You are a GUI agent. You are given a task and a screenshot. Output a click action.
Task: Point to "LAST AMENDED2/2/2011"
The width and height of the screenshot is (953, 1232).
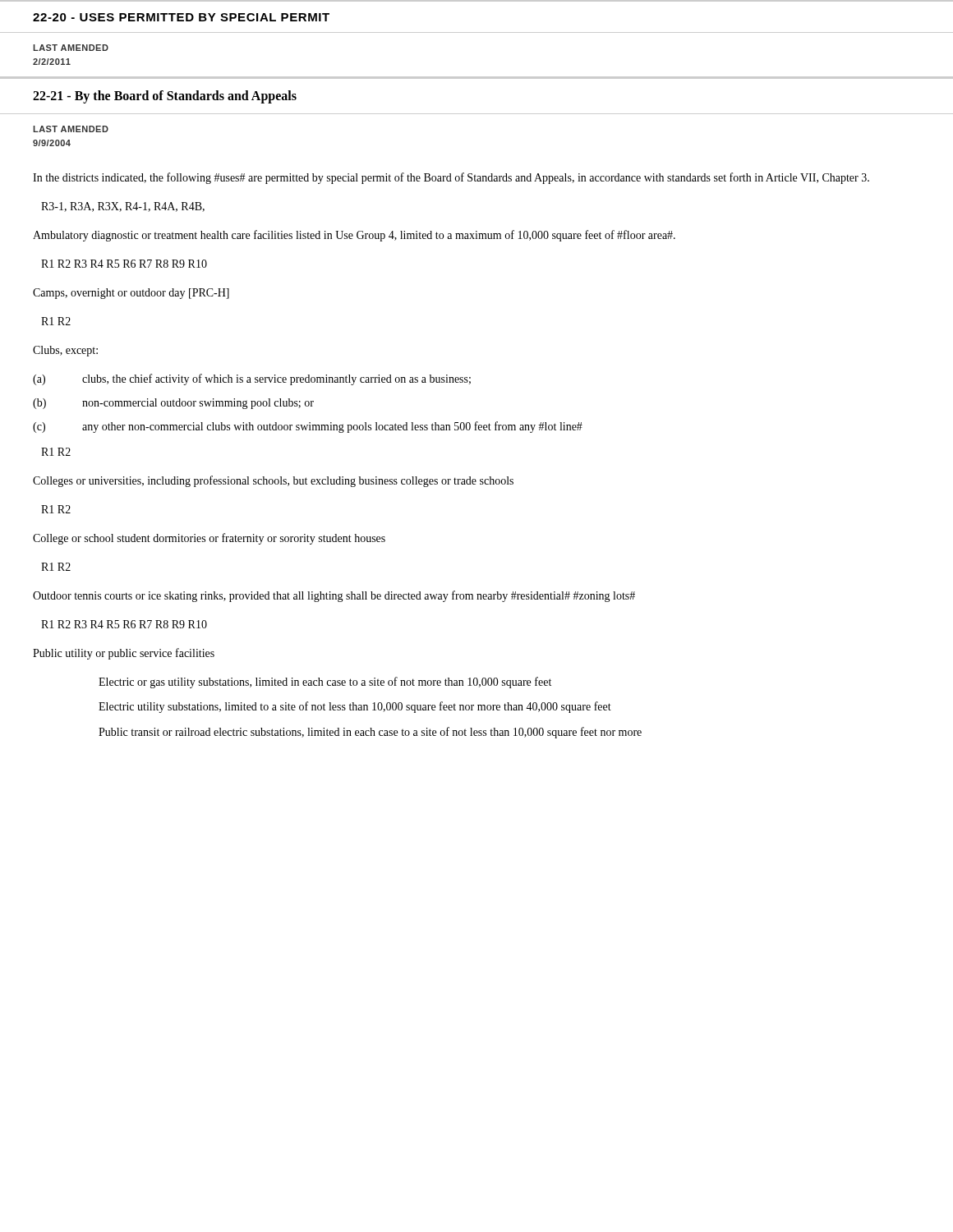(71, 48)
